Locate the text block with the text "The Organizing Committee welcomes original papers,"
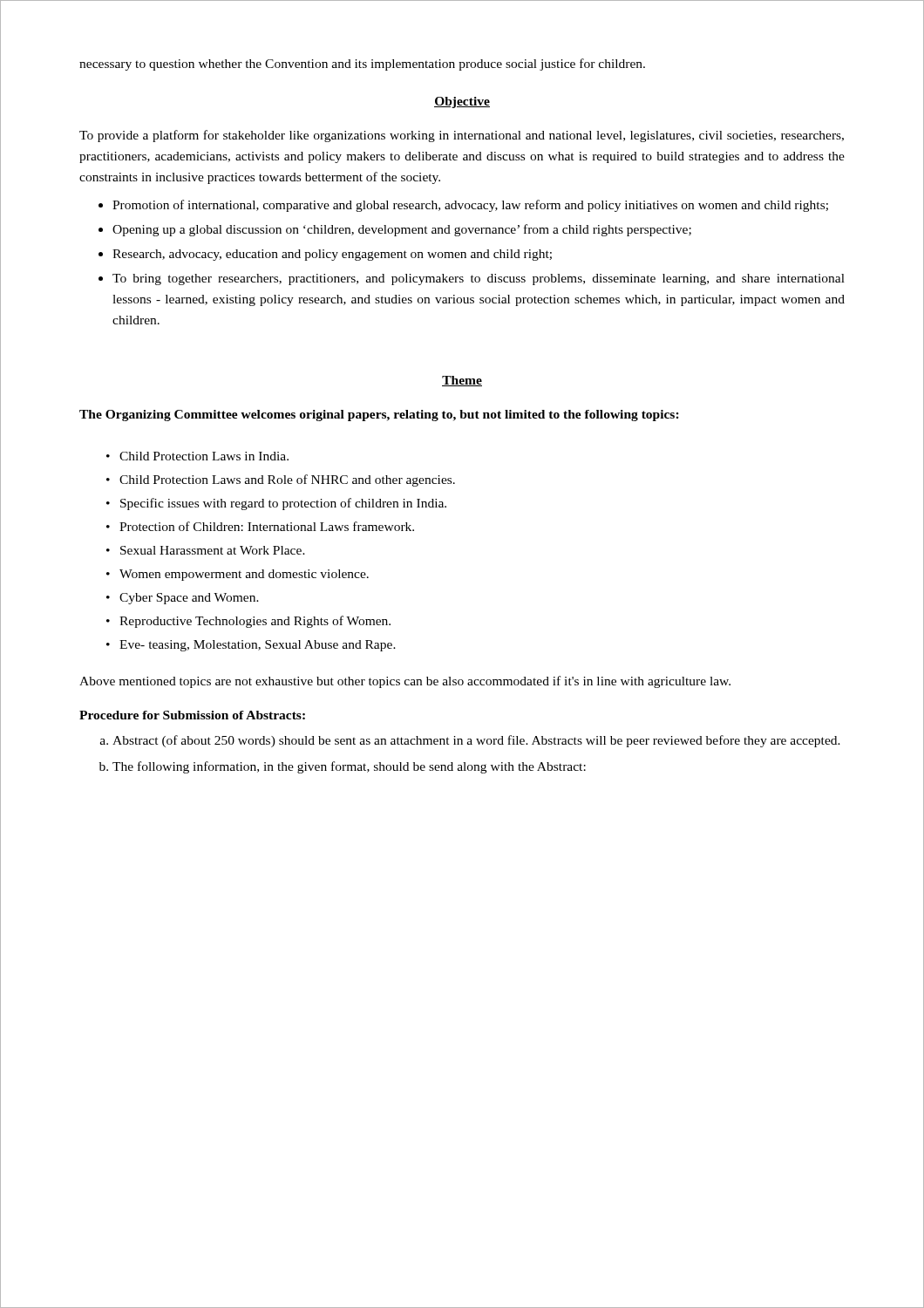The width and height of the screenshot is (924, 1308). point(379,414)
